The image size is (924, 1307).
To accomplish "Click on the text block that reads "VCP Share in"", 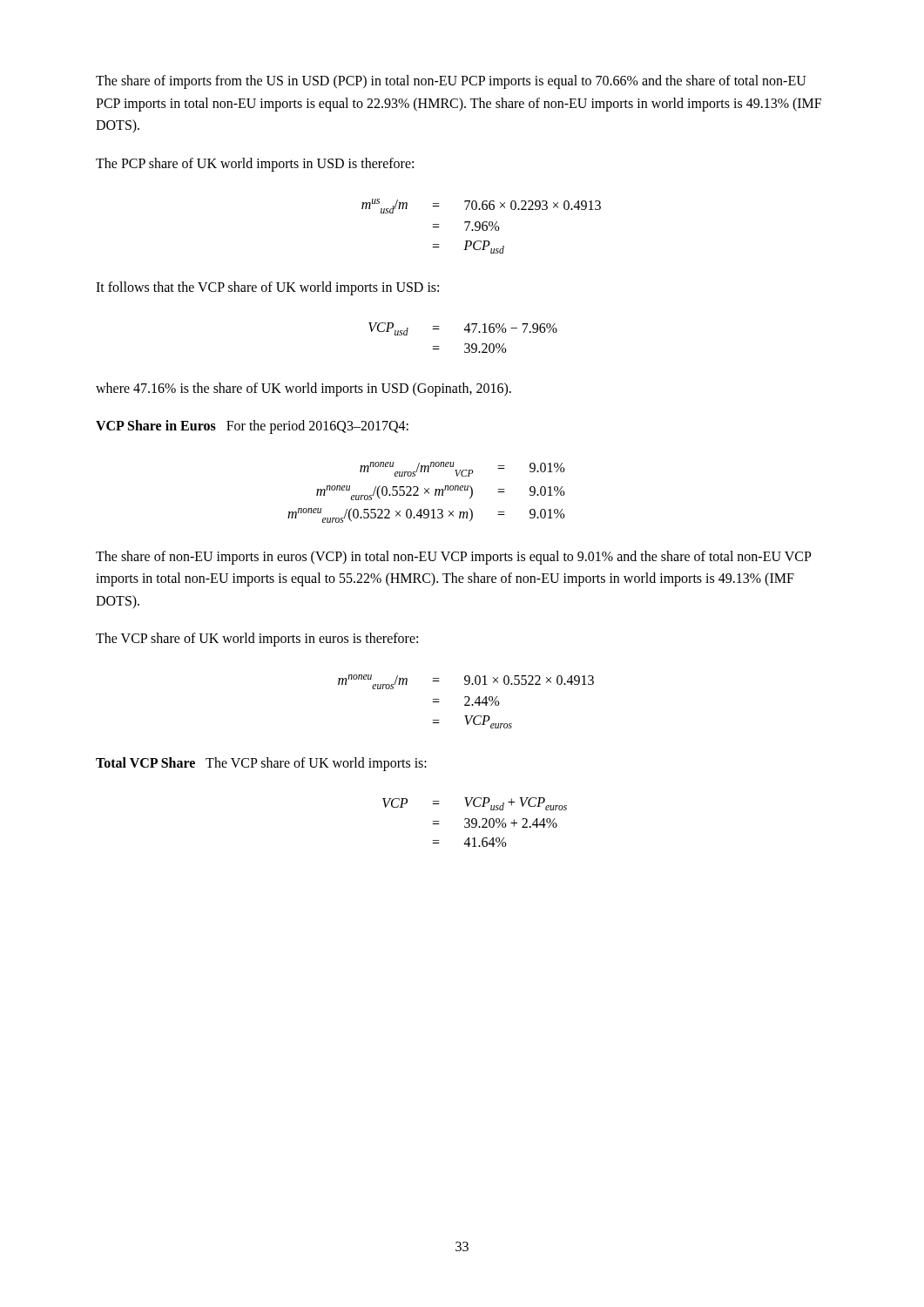I will (x=253, y=426).
